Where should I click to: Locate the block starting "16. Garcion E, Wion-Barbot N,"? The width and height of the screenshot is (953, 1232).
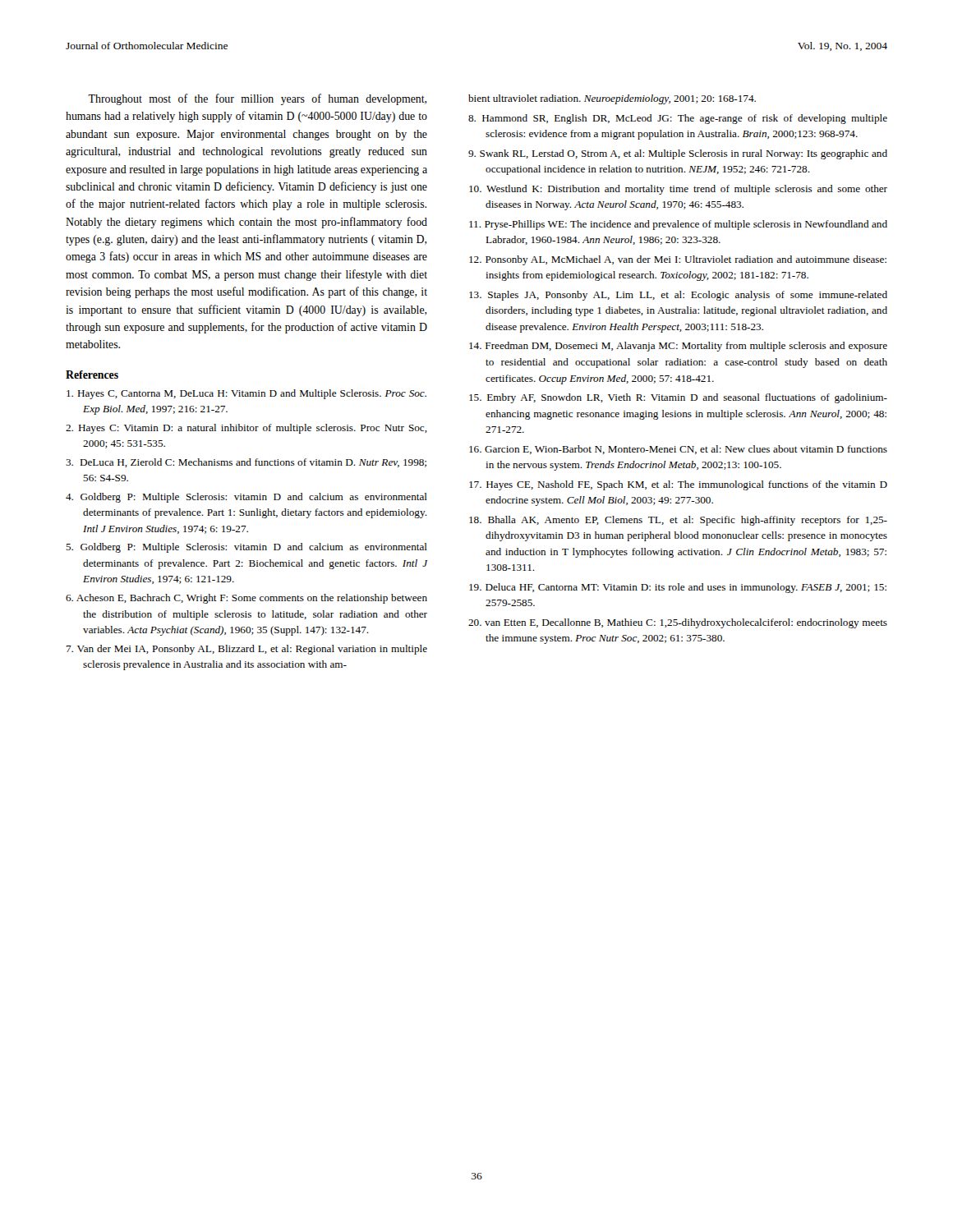pos(678,457)
